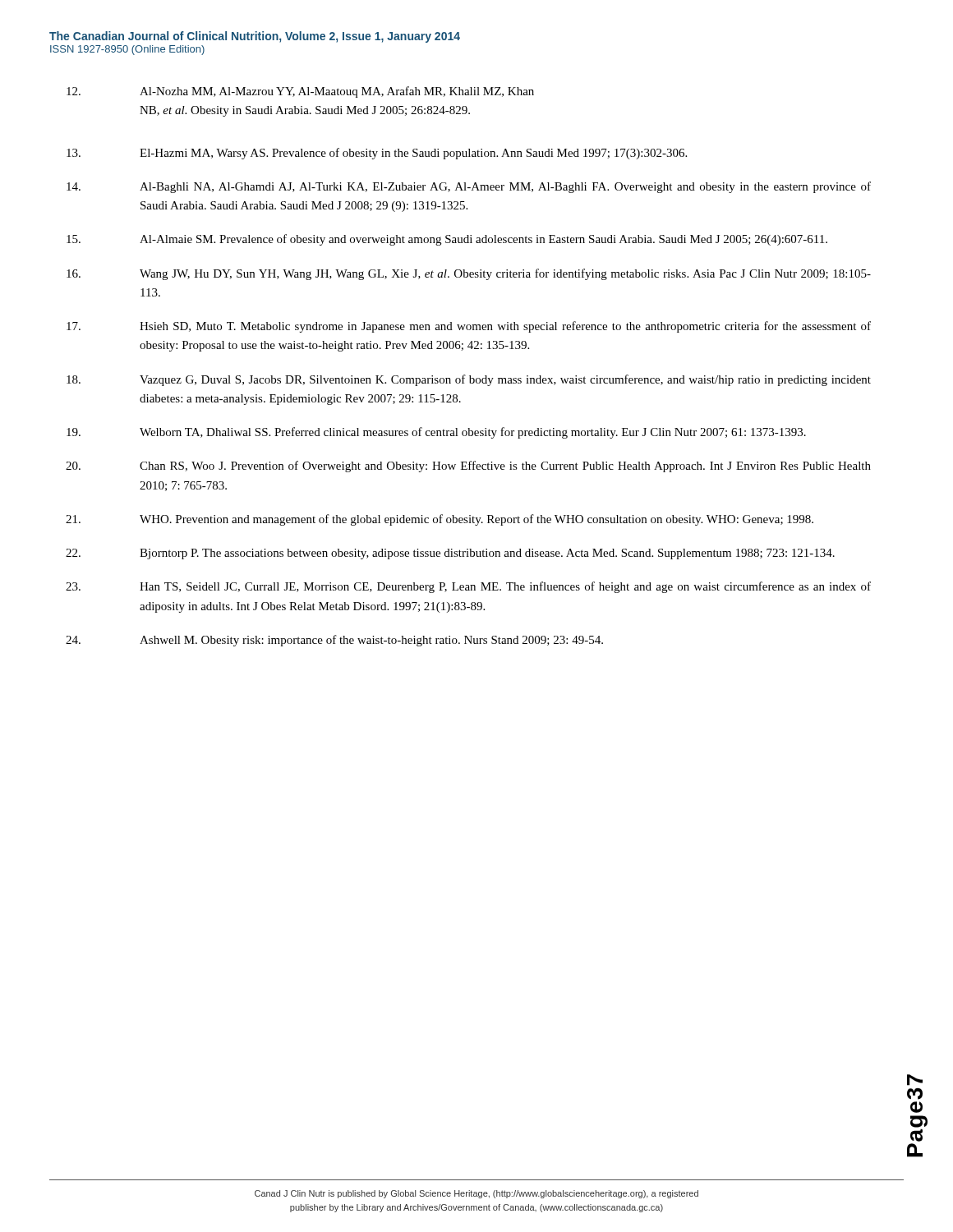Click the passage that begins "16. Wang JW, Hu DY, Sun YH, Wang"
953x1232 pixels.
[x=460, y=283]
